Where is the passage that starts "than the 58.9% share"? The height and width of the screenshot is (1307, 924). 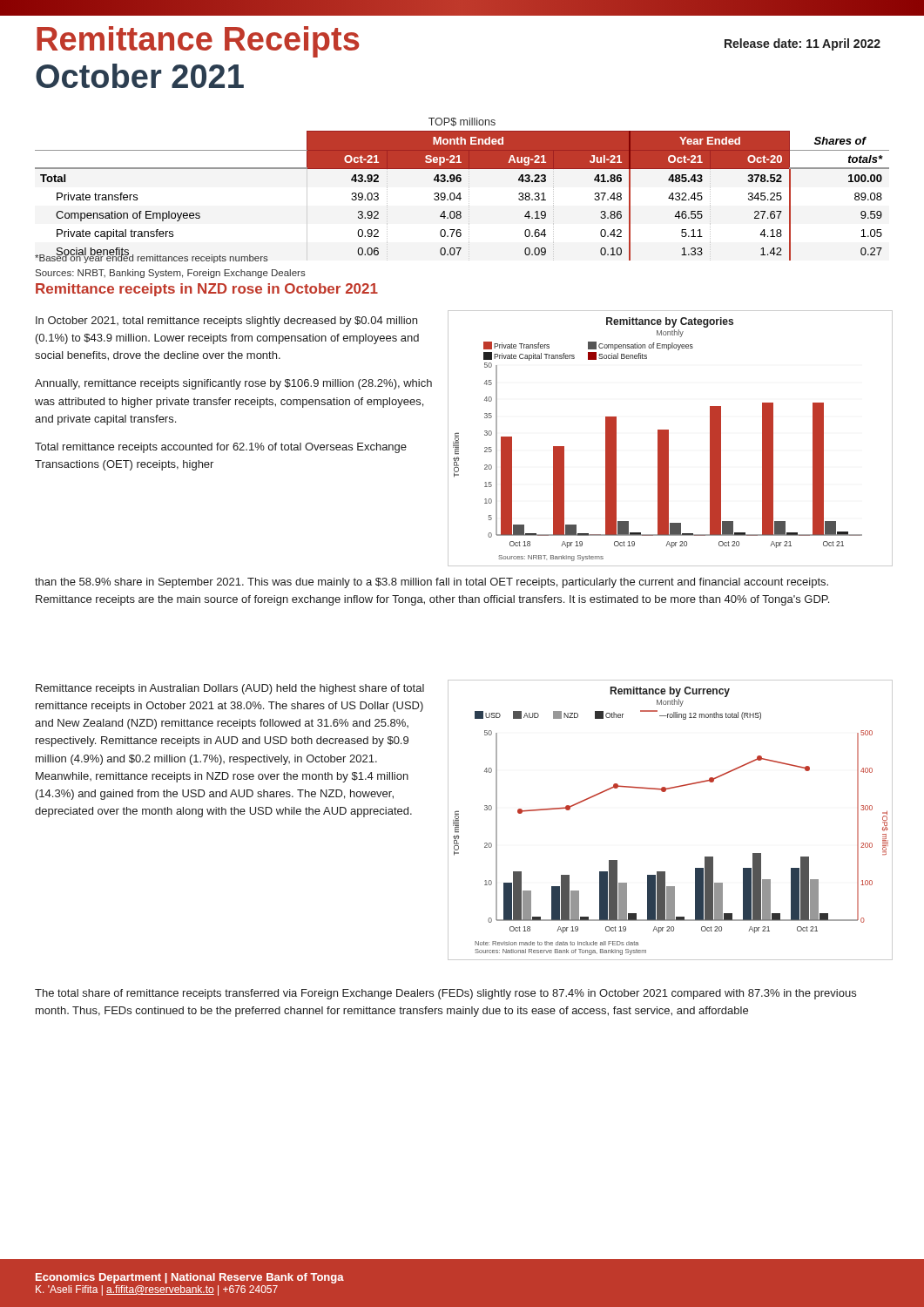433,590
